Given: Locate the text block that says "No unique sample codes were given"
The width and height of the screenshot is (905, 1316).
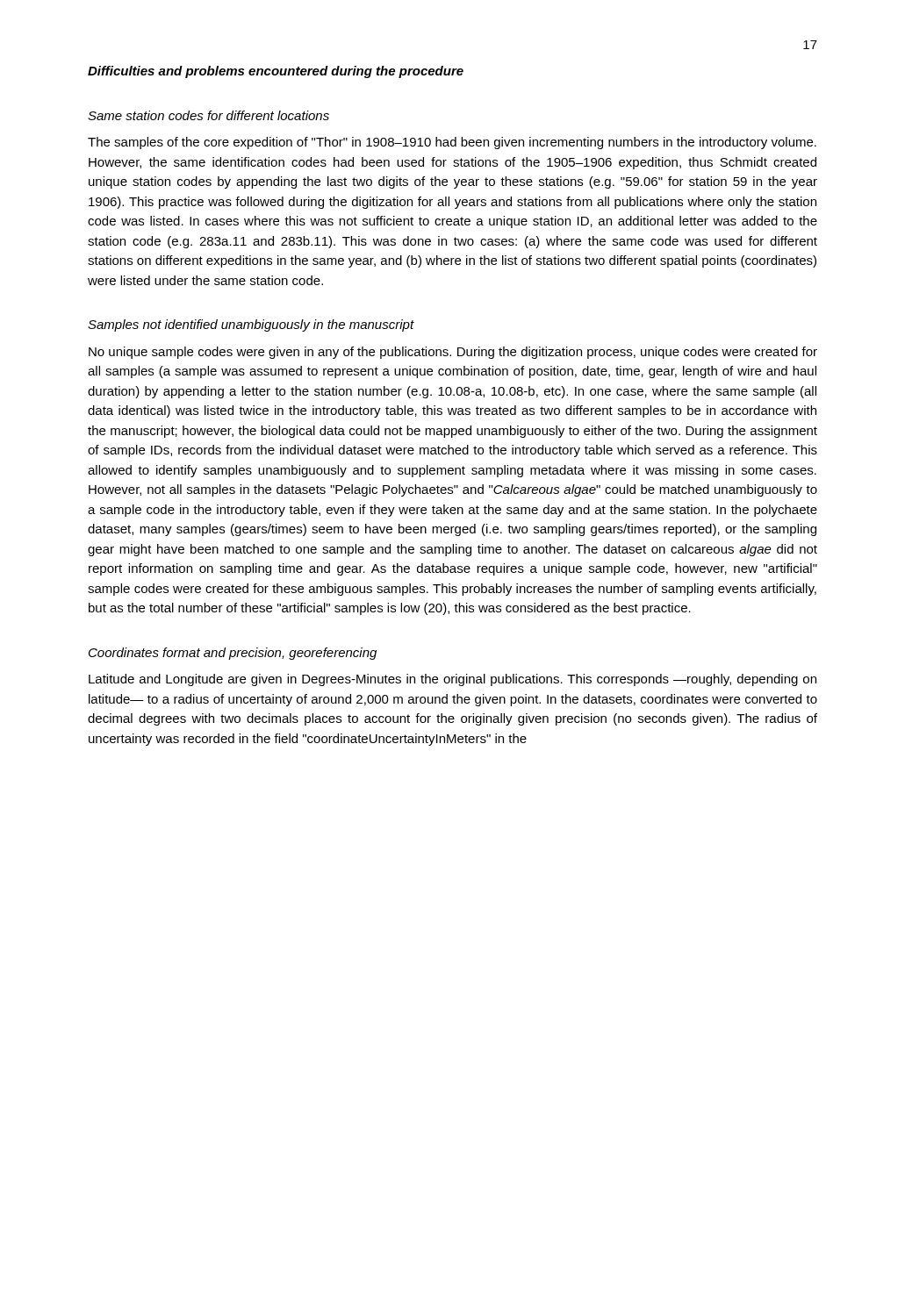Looking at the screenshot, I should (x=452, y=480).
